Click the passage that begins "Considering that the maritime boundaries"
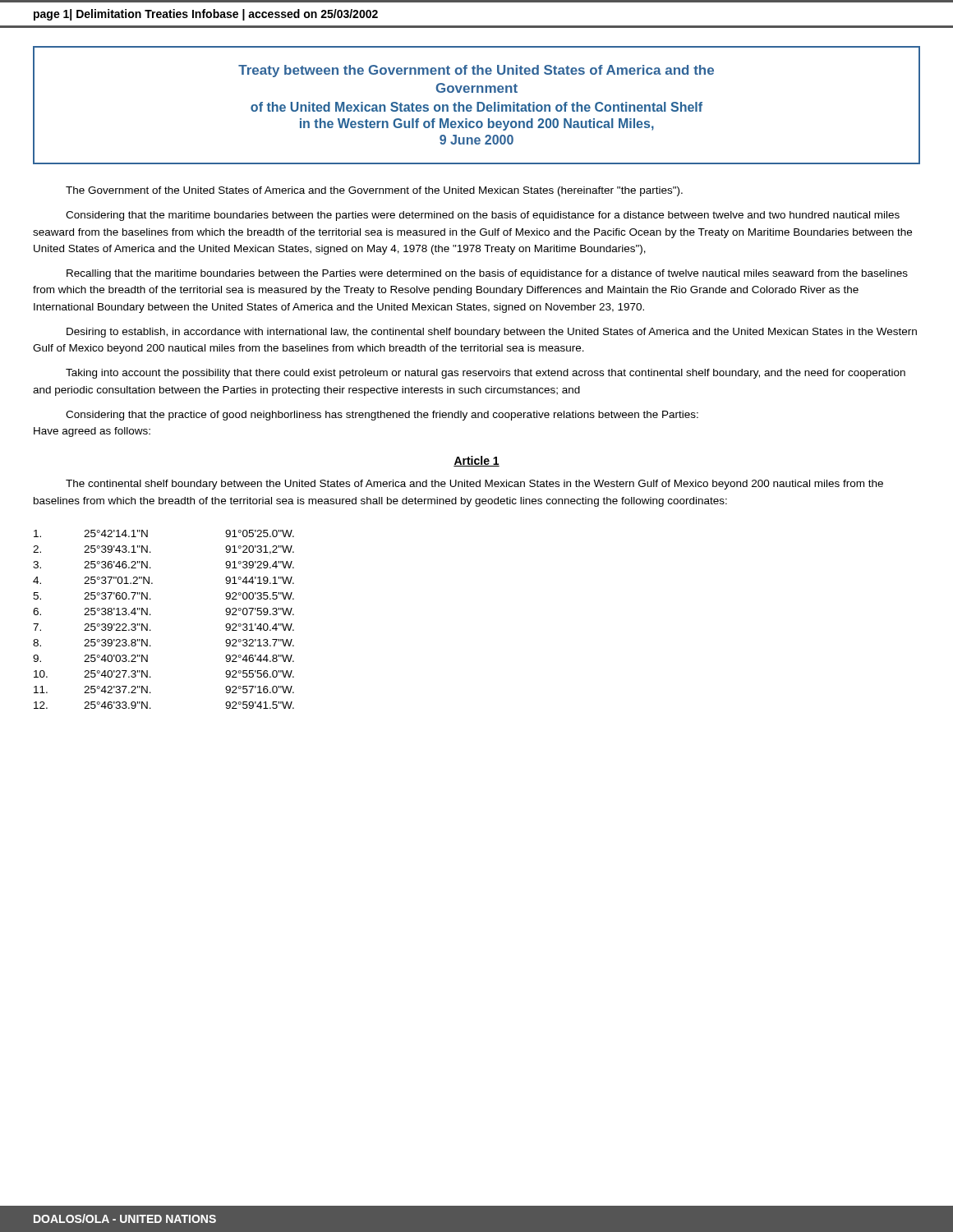Viewport: 953px width, 1232px height. click(473, 232)
